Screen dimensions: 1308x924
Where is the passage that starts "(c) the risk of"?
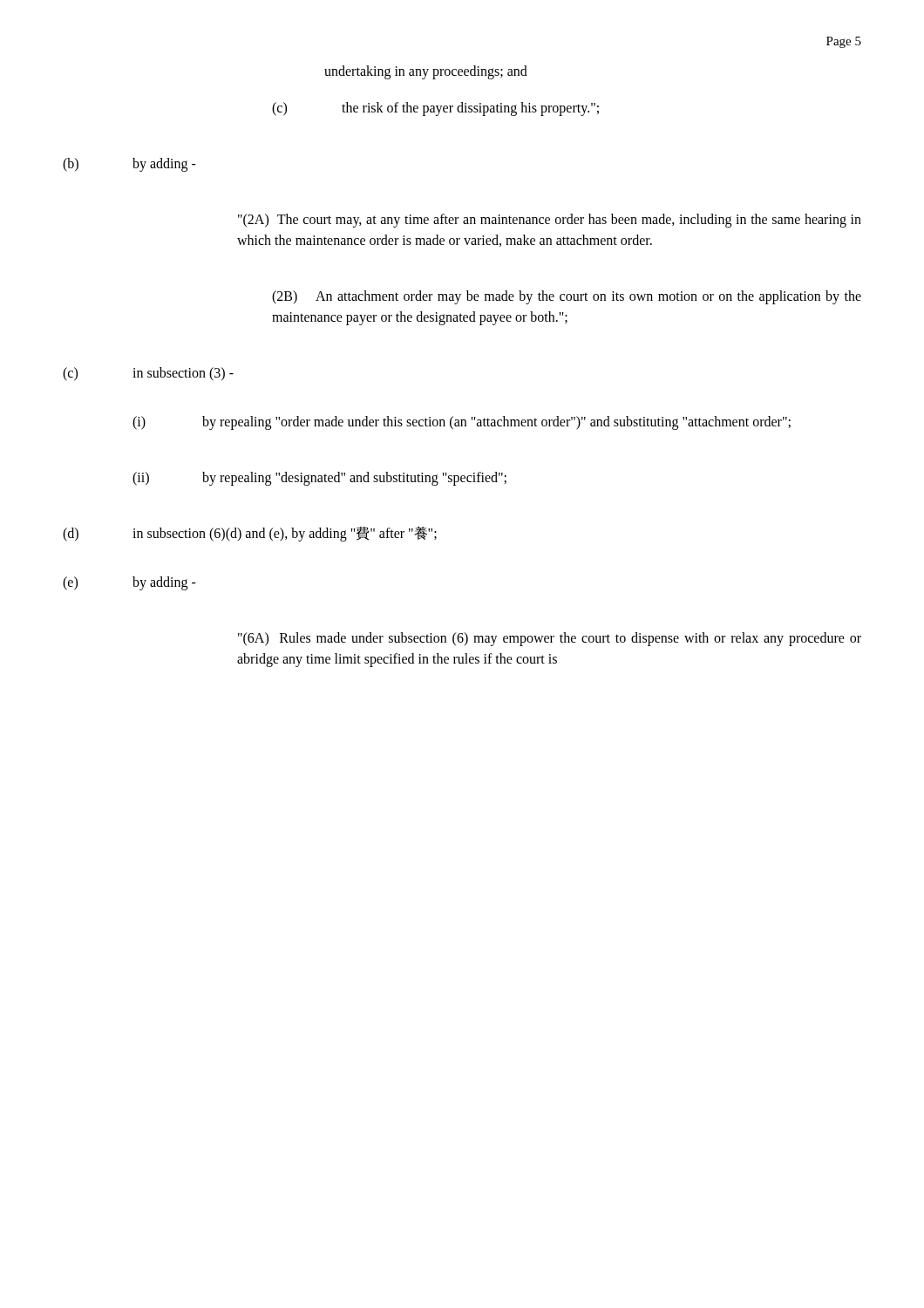[x=567, y=108]
